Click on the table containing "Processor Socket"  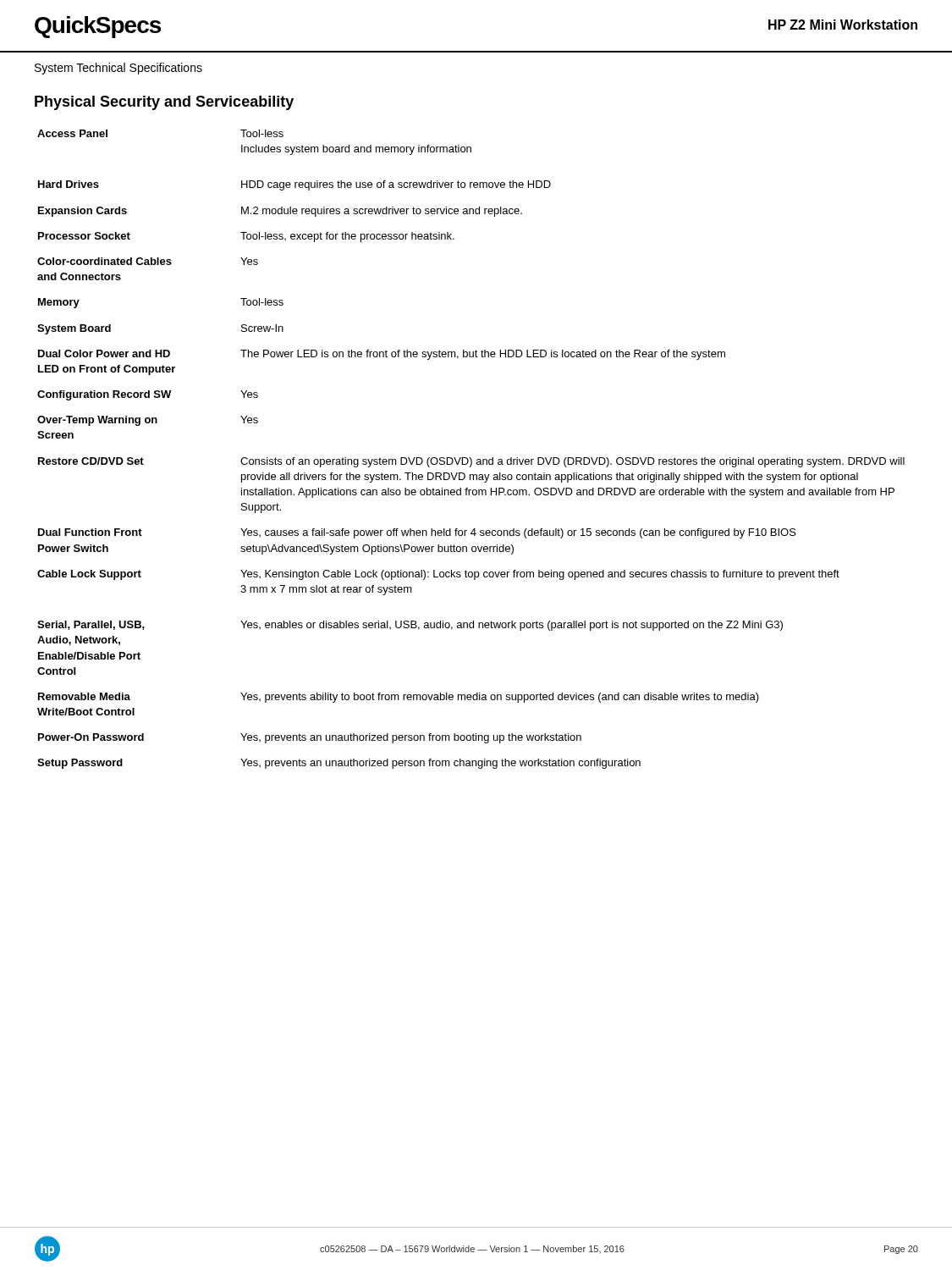click(476, 449)
